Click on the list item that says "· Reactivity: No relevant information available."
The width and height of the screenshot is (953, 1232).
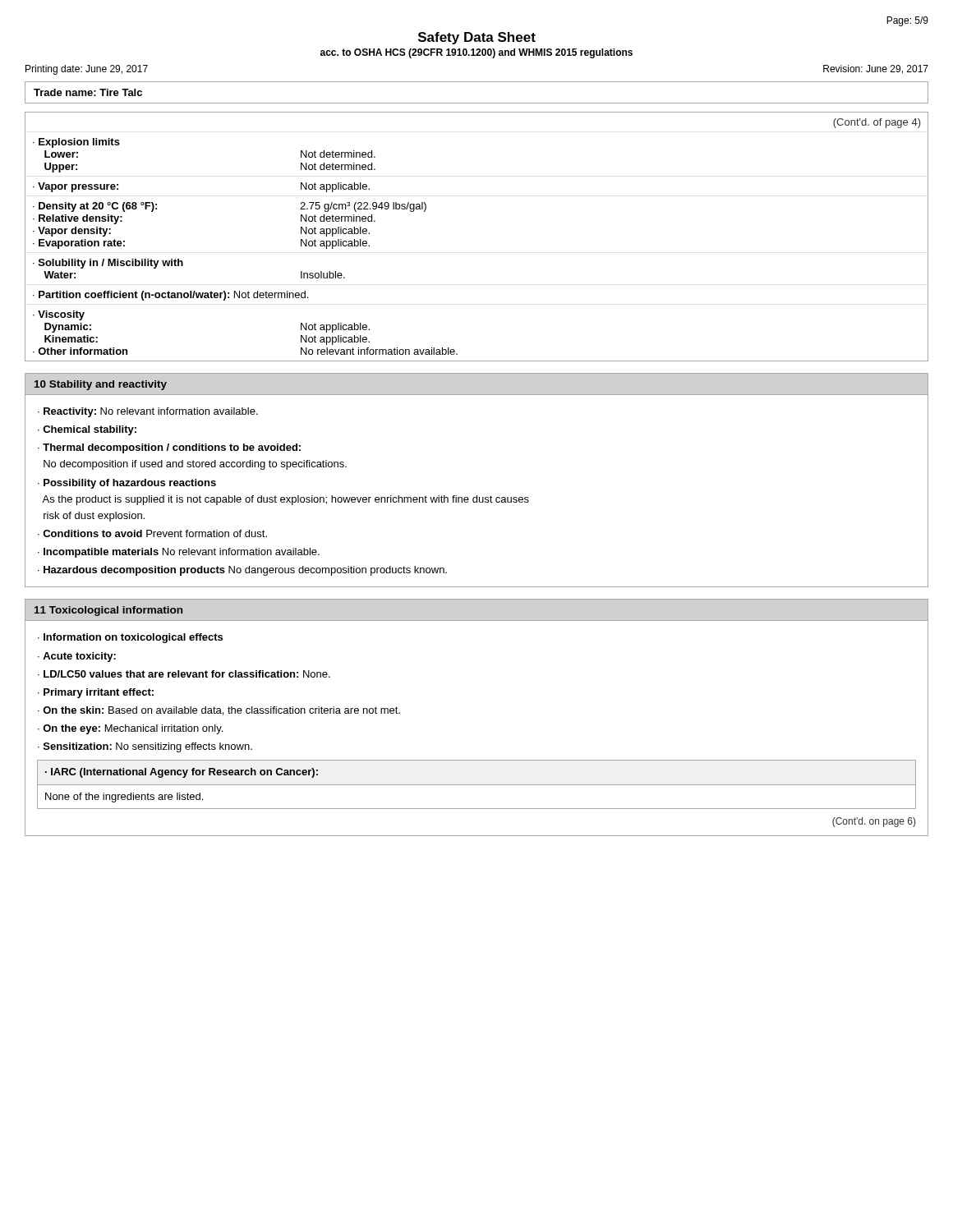pyautogui.click(x=148, y=411)
